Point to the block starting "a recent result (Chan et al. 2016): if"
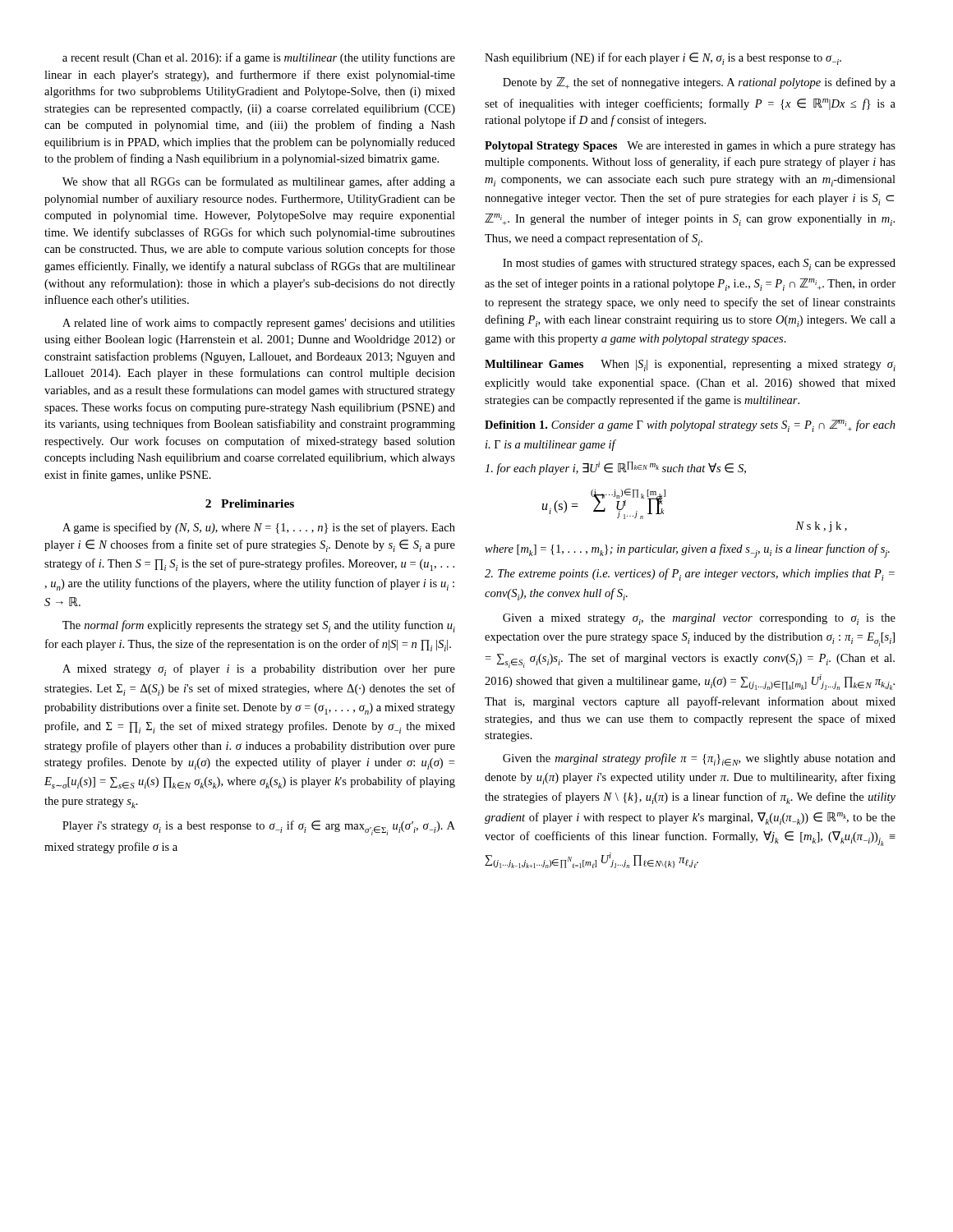The width and height of the screenshot is (953, 1232). pyautogui.click(x=250, y=108)
